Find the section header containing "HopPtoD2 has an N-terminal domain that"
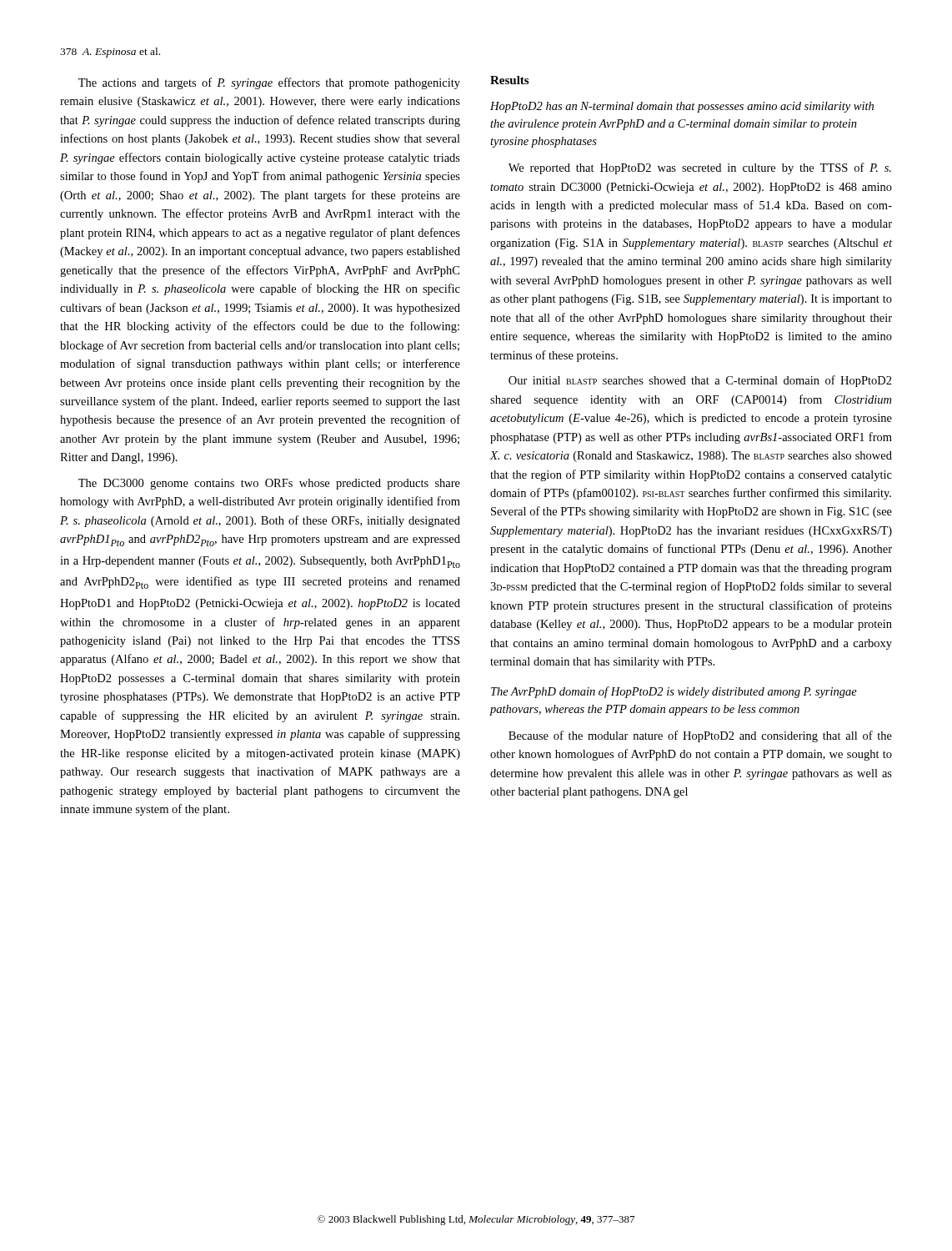This screenshot has width=952, height=1251. tap(682, 123)
